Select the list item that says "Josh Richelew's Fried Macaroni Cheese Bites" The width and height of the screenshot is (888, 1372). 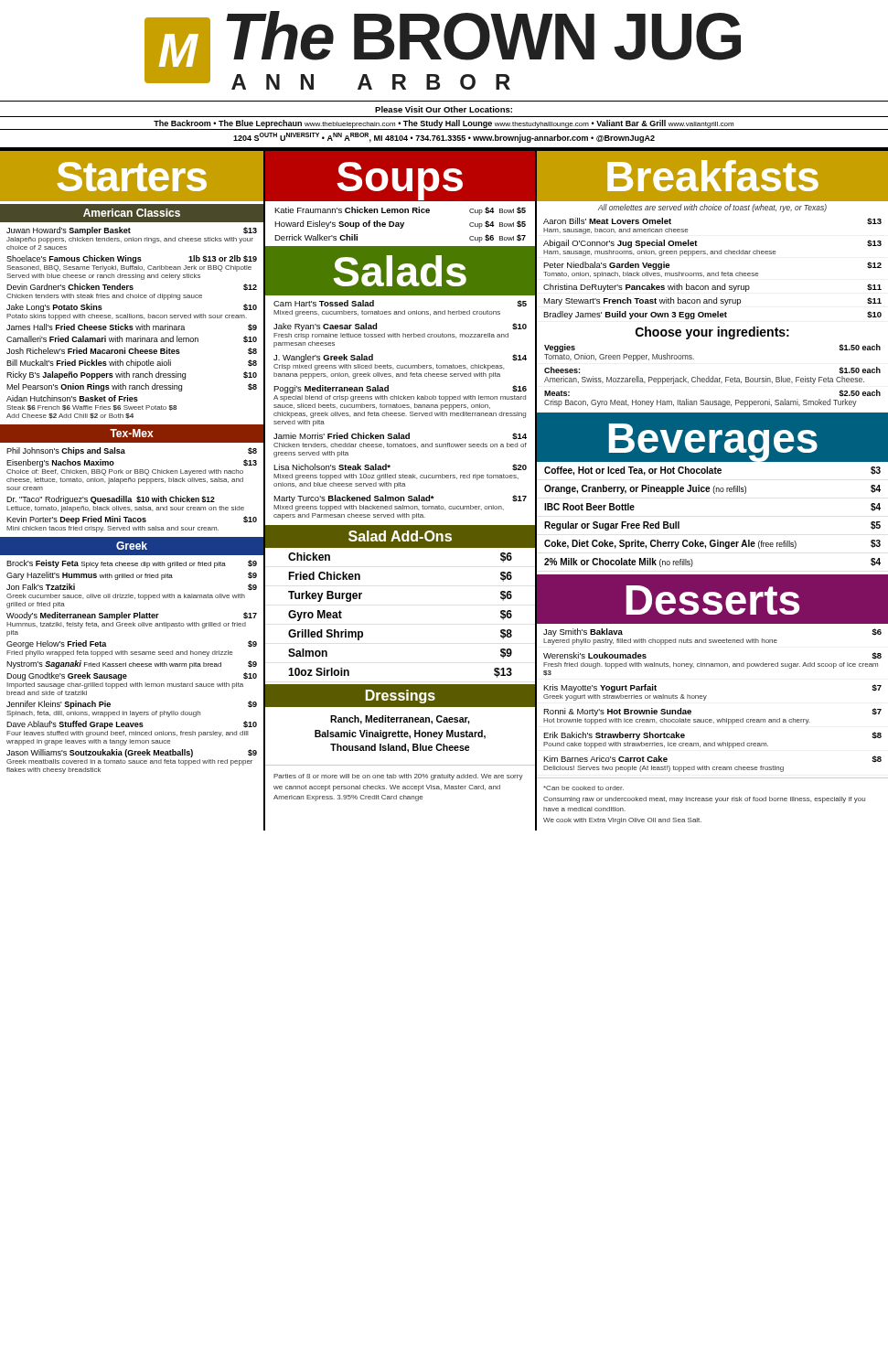coord(132,351)
